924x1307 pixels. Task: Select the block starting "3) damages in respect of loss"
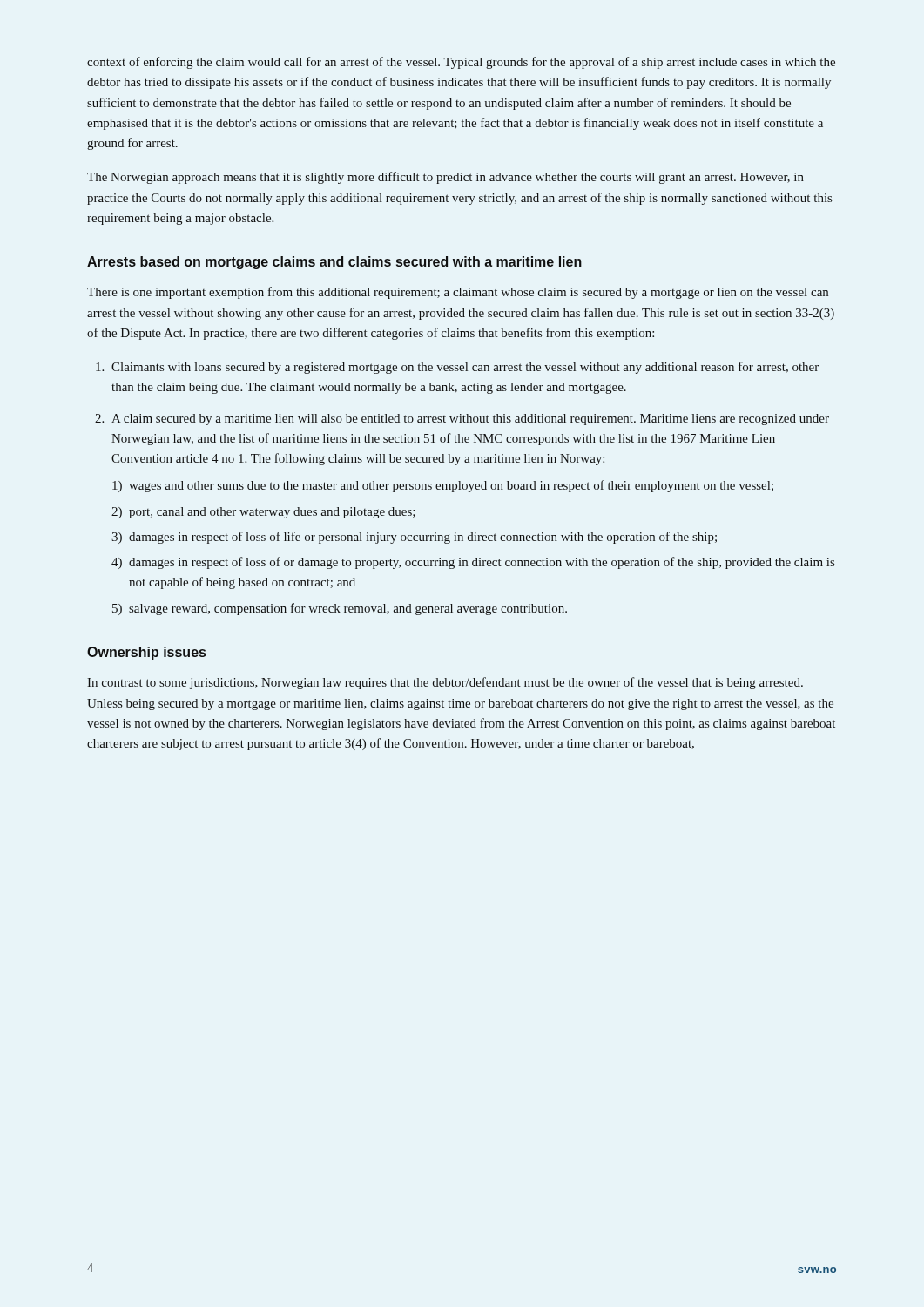pos(423,537)
